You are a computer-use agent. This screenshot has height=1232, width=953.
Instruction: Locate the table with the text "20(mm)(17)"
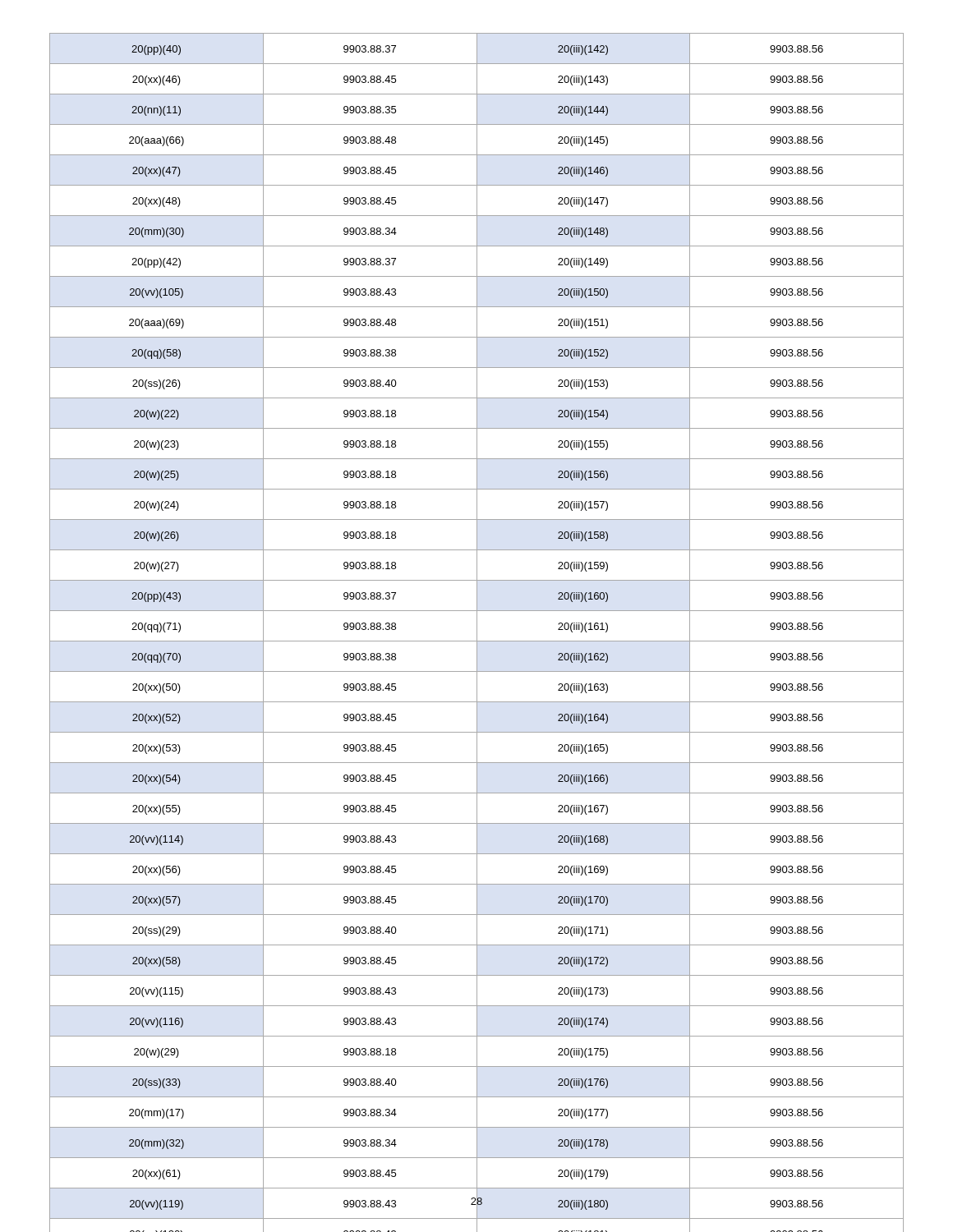(x=476, y=632)
